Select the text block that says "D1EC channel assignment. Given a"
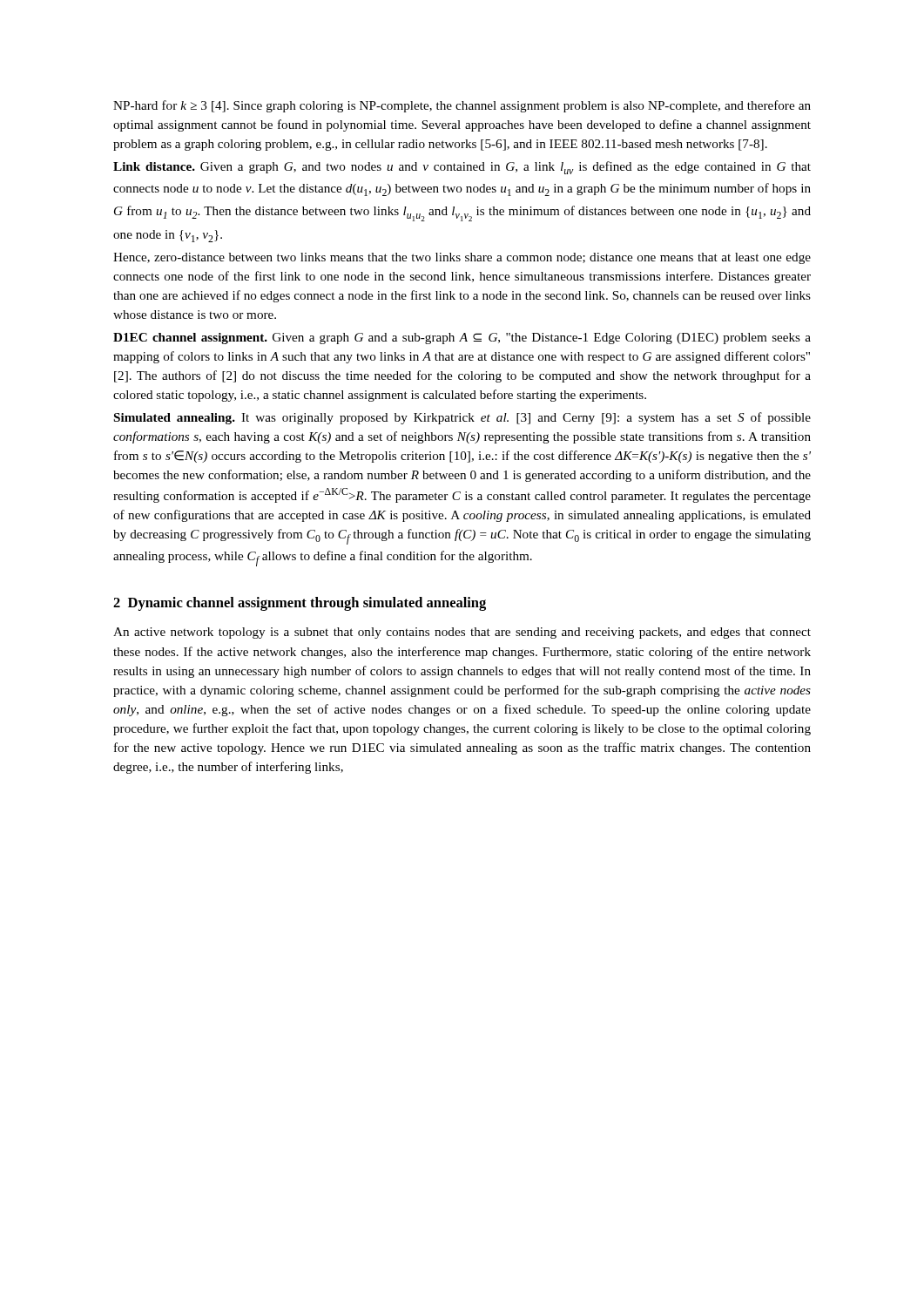Screen dimensions: 1307x924 pos(462,366)
